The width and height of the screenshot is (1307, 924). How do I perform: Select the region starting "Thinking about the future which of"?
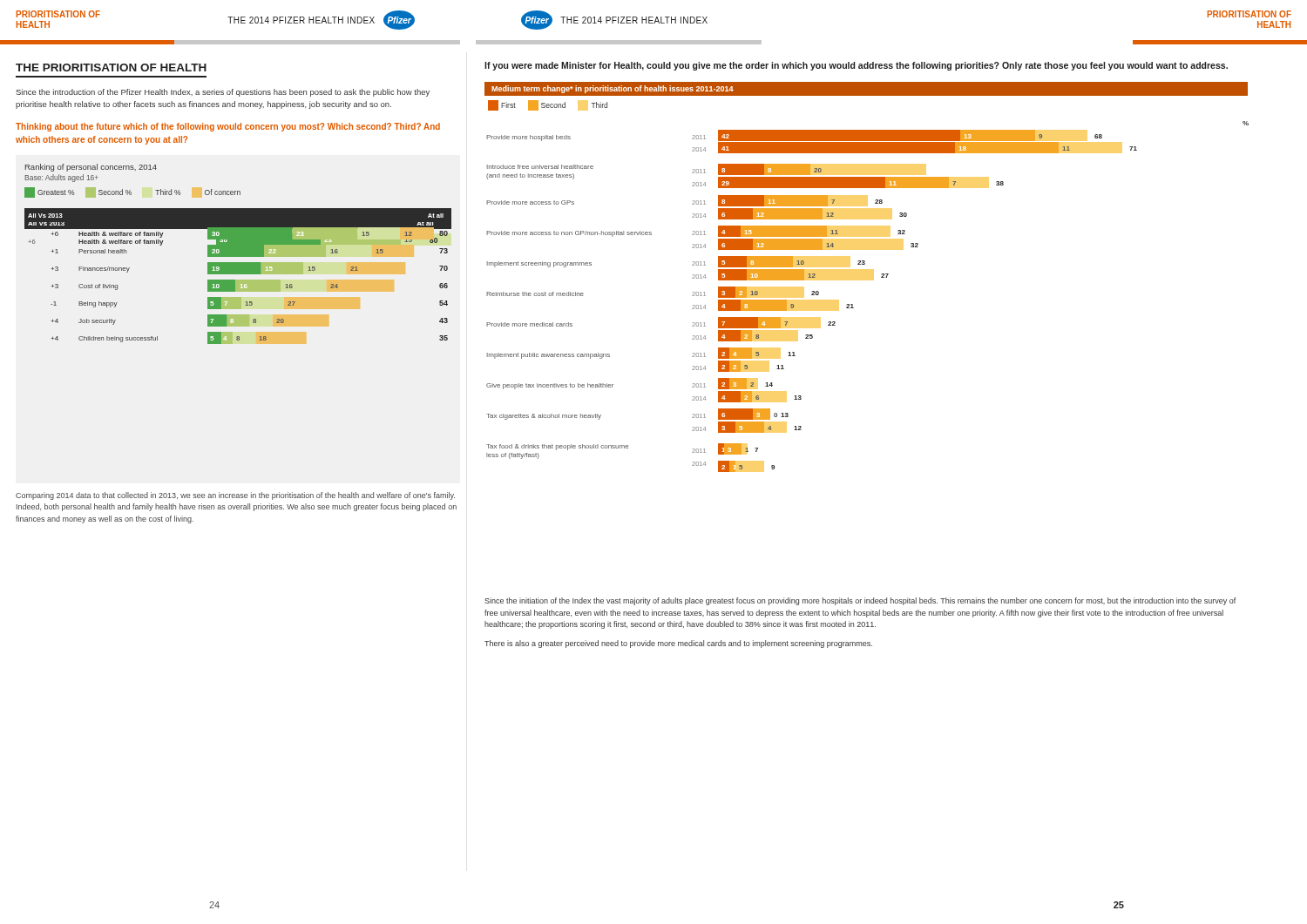click(x=228, y=133)
